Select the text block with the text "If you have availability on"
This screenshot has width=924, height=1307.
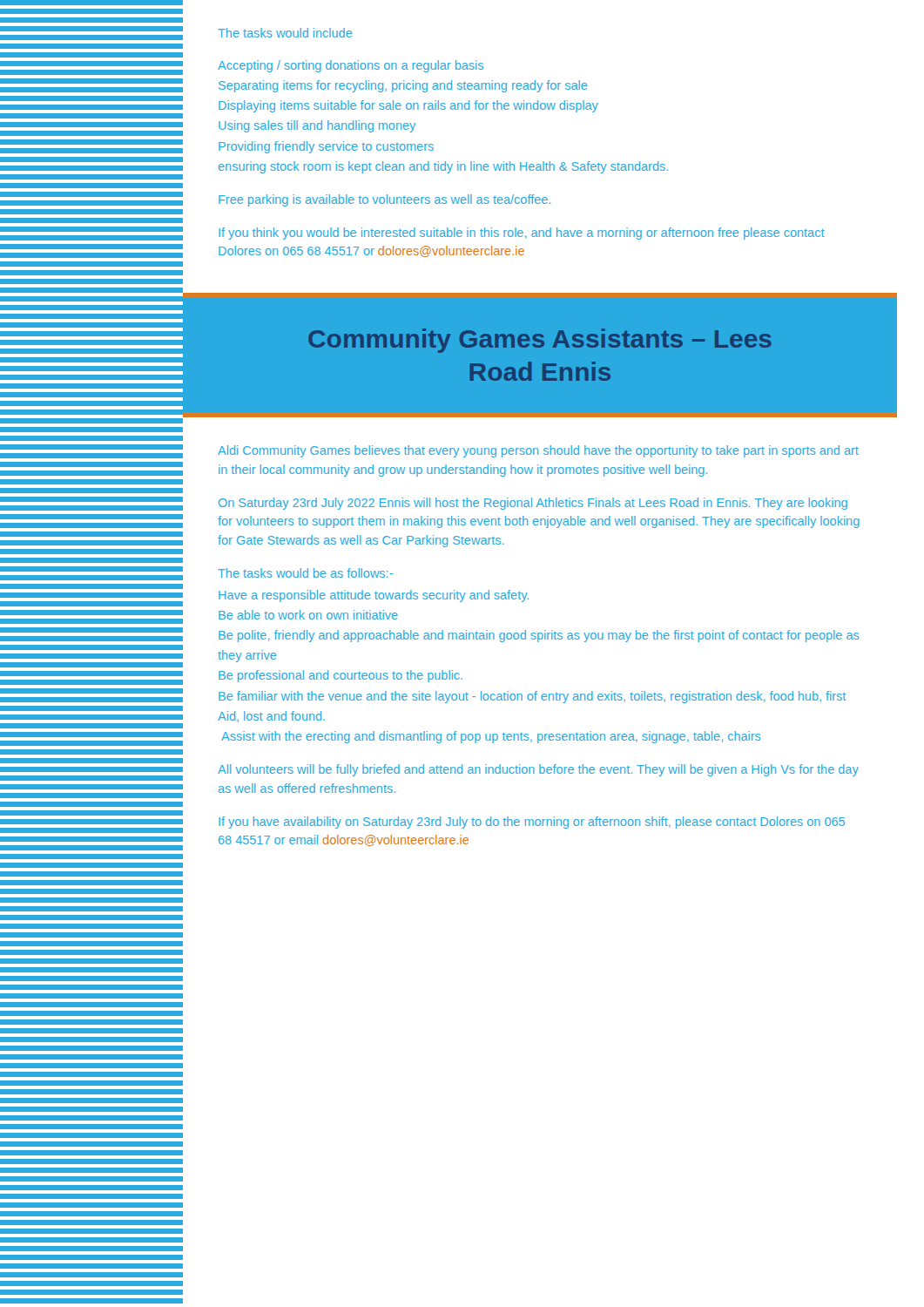531,831
